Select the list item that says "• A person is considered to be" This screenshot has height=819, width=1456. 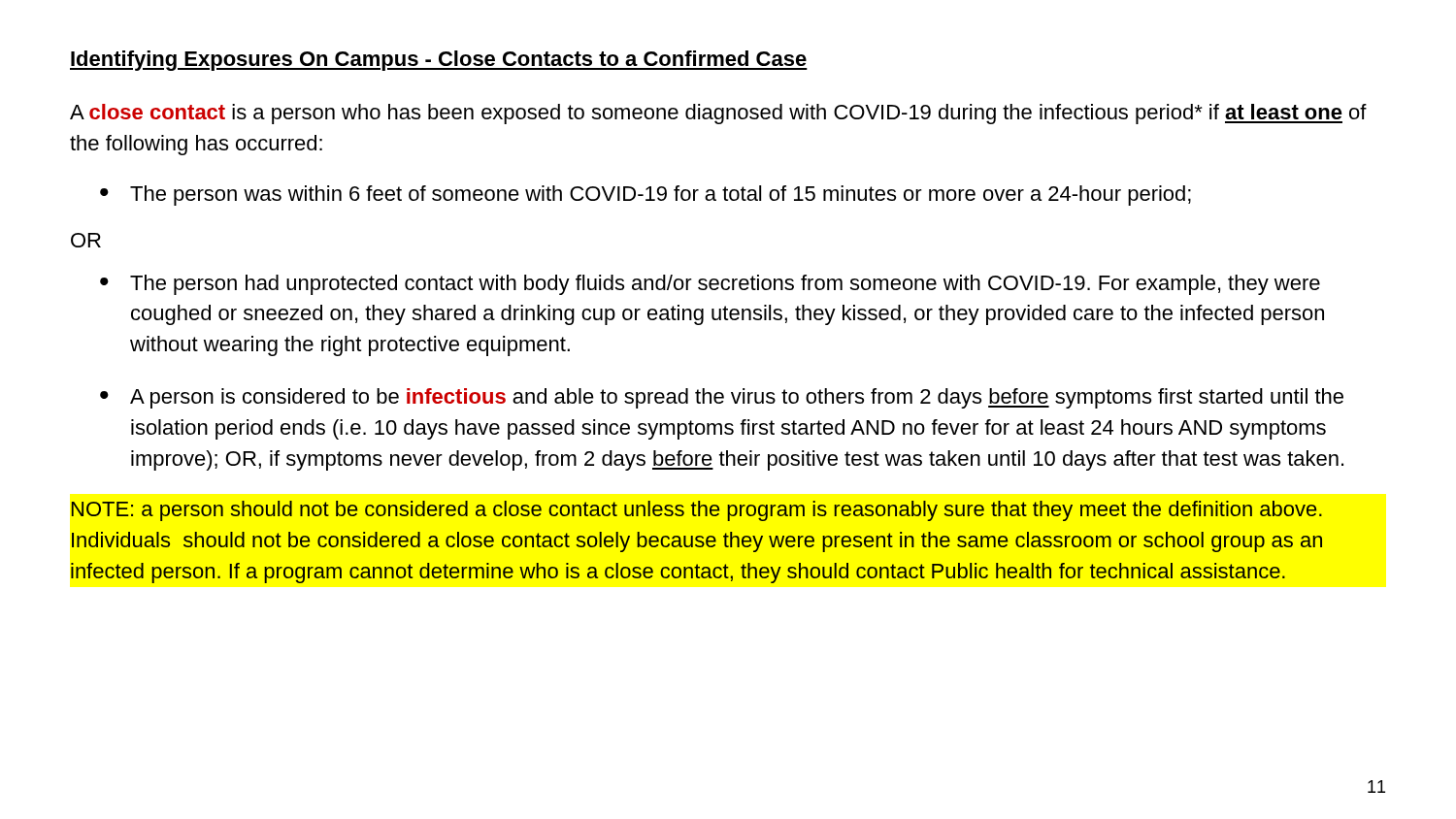743,428
